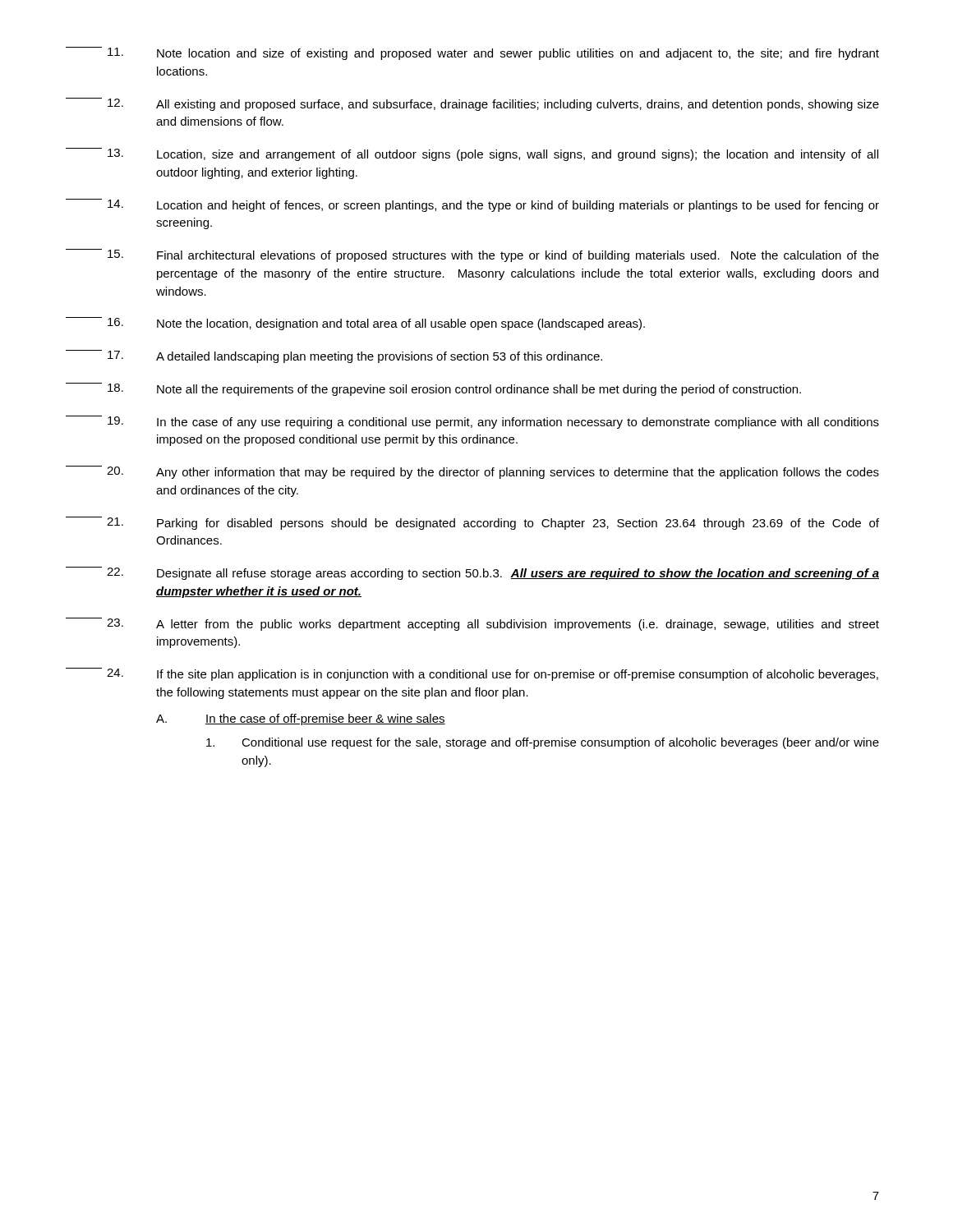Where is the passage that starts "21. Parking for disabled"?
The height and width of the screenshot is (1232, 953).
pyautogui.click(x=472, y=532)
